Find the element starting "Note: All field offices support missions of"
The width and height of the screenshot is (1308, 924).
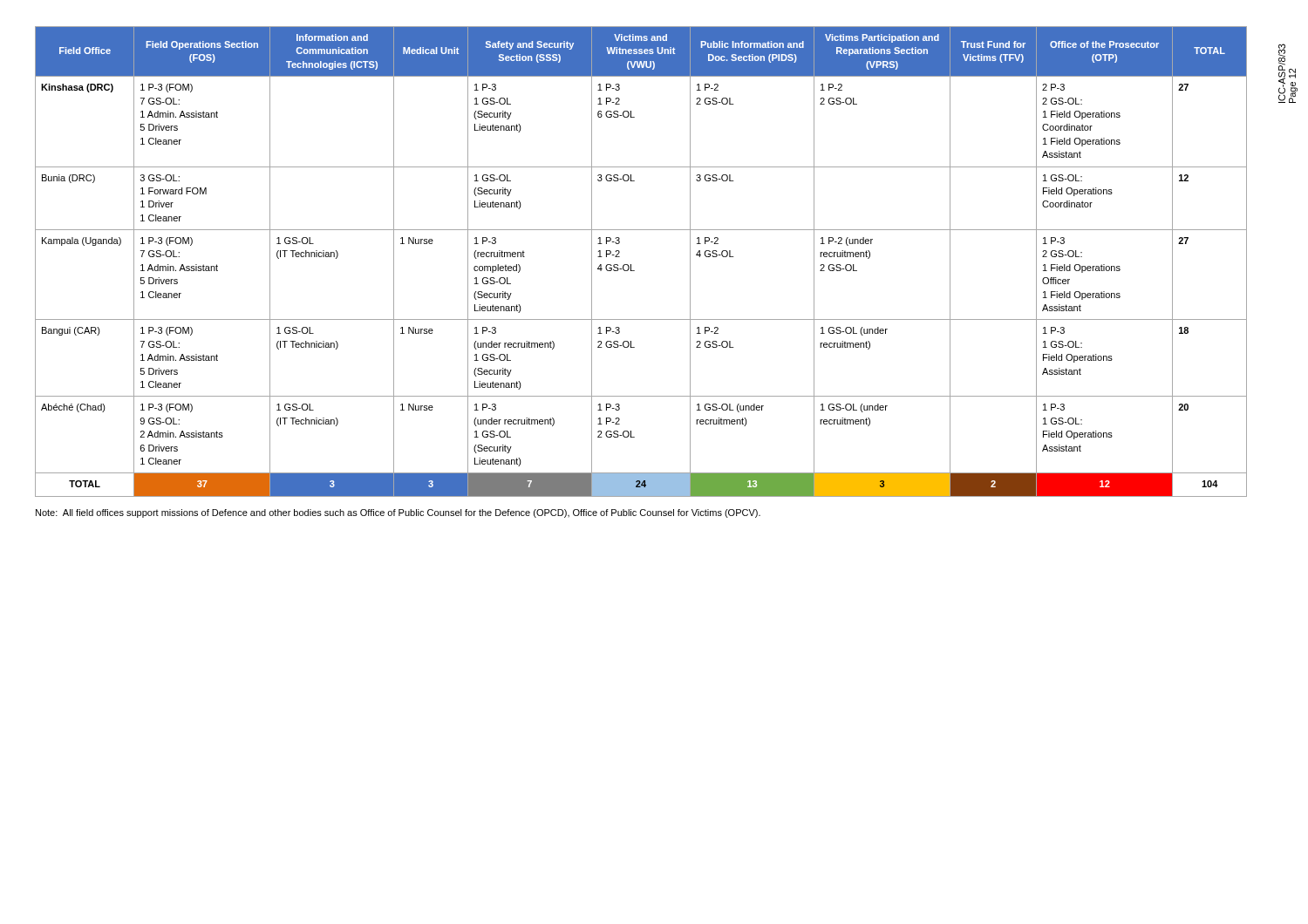pos(398,512)
